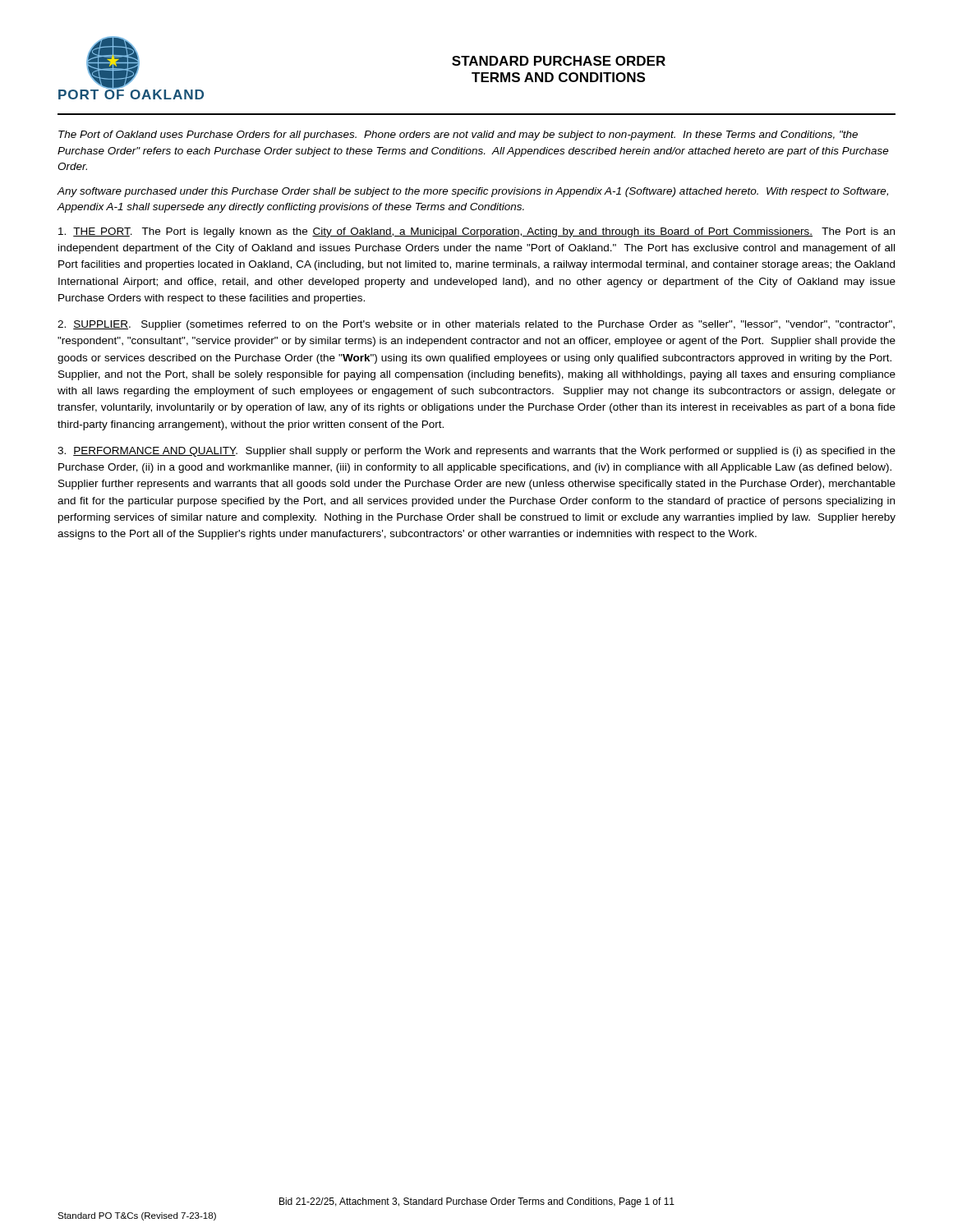This screenshot has width=953, height=1232.
Task: Select the region starting "The Port of Oakland"
Action: pyautogui.click(x=473, y=150)
